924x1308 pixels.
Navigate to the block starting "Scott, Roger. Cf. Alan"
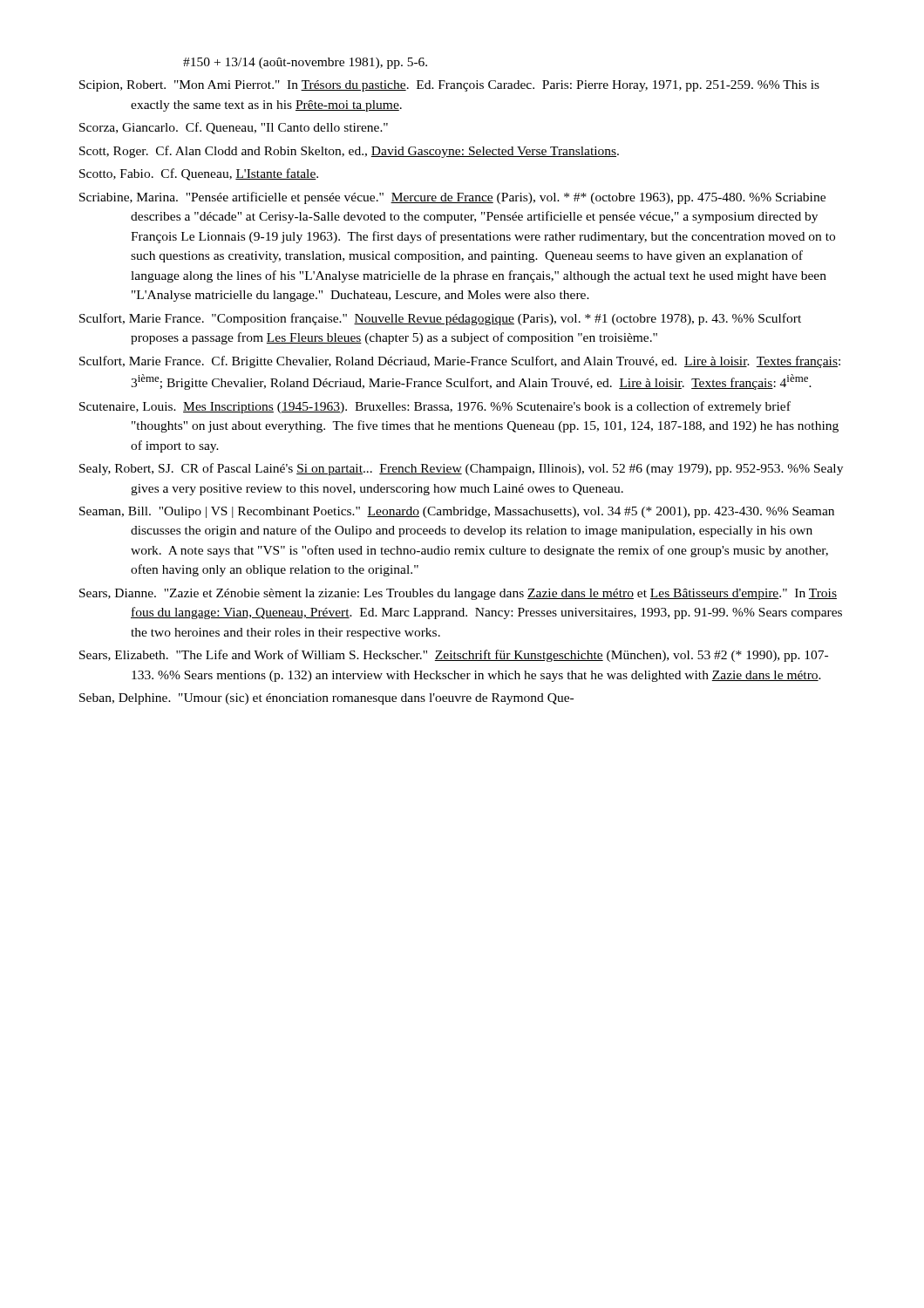[x=349, y=150]
